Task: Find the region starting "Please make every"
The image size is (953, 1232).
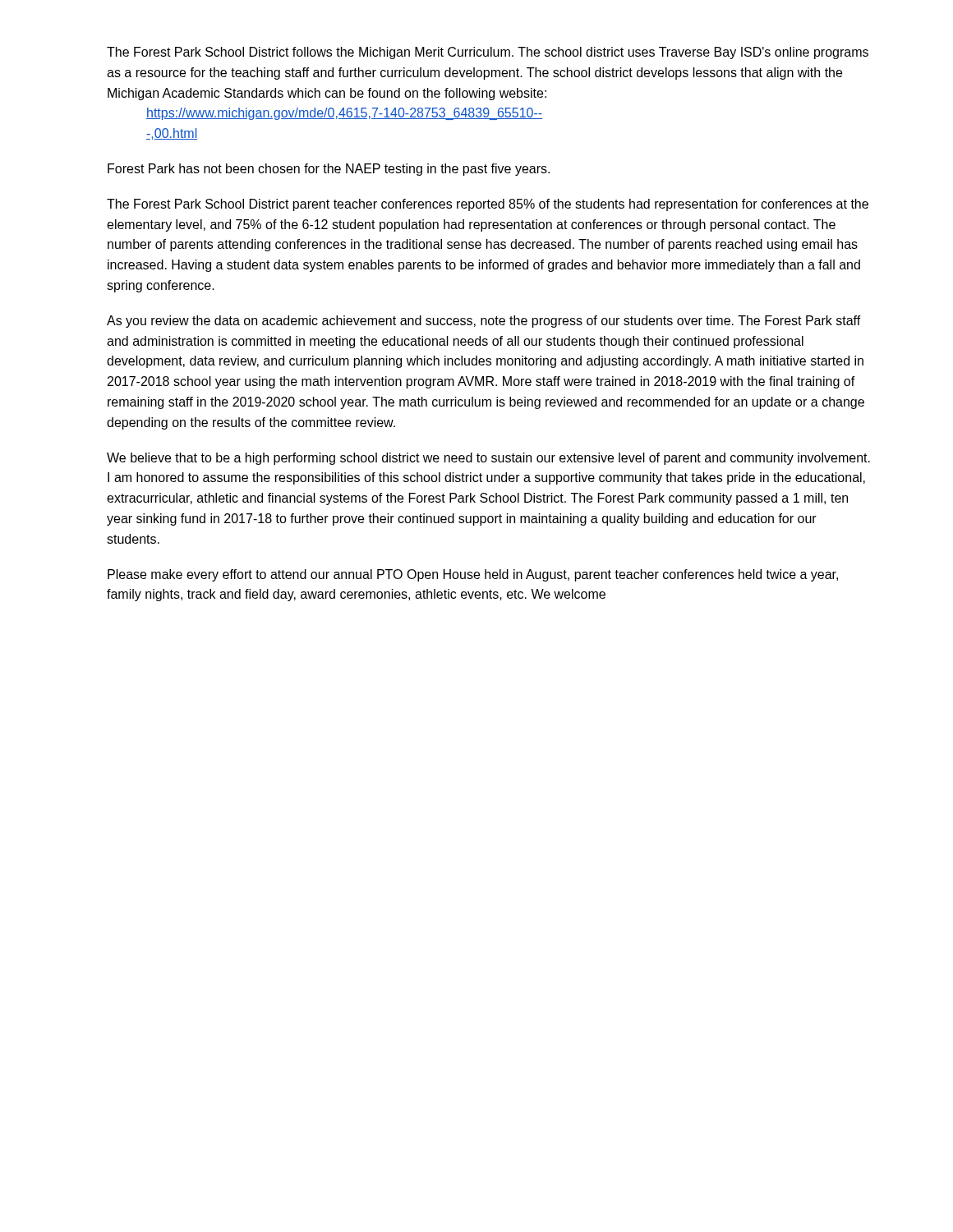Action: (x=473, y=584)
